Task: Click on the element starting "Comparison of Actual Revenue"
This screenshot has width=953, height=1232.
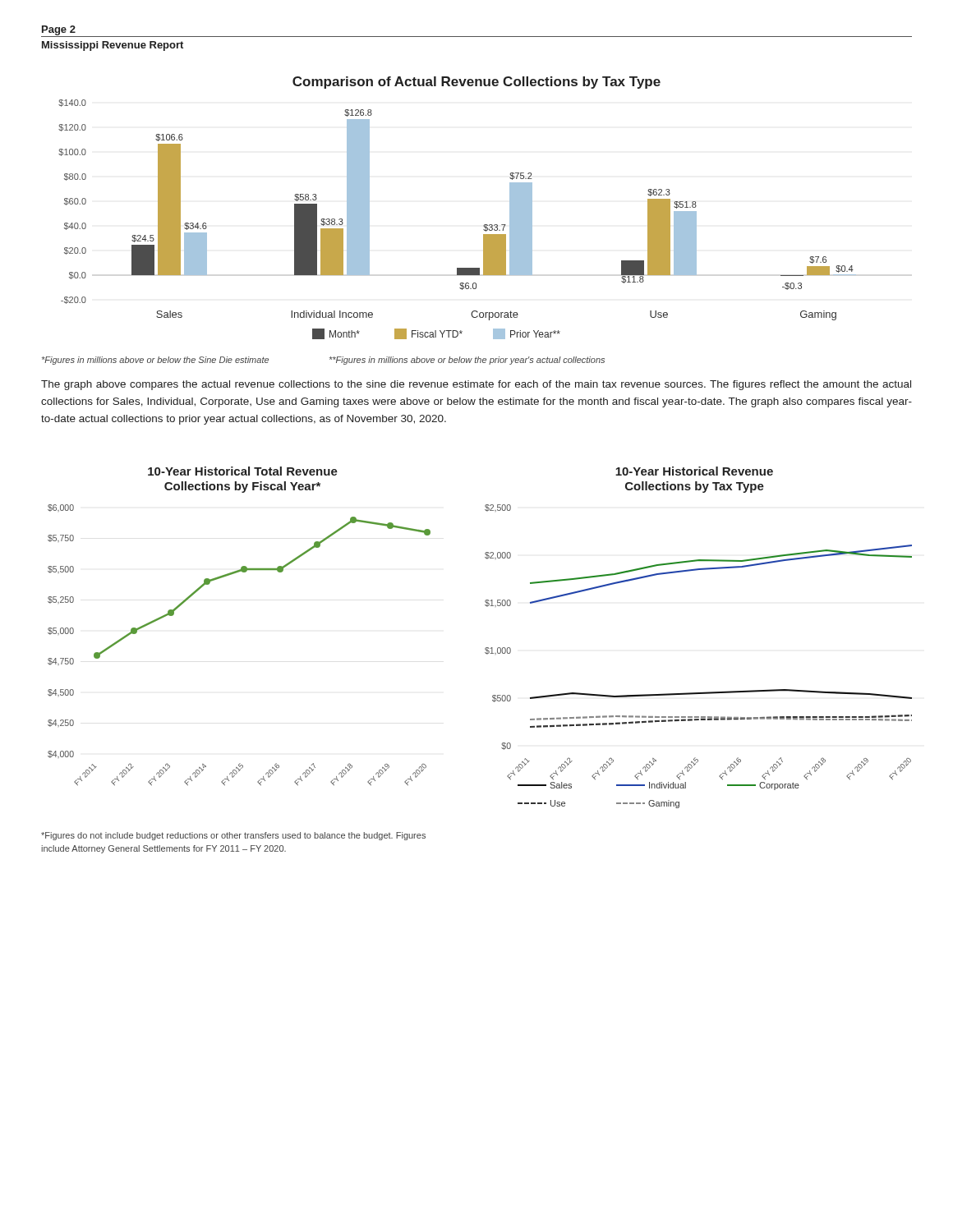Action: (476, 82)
